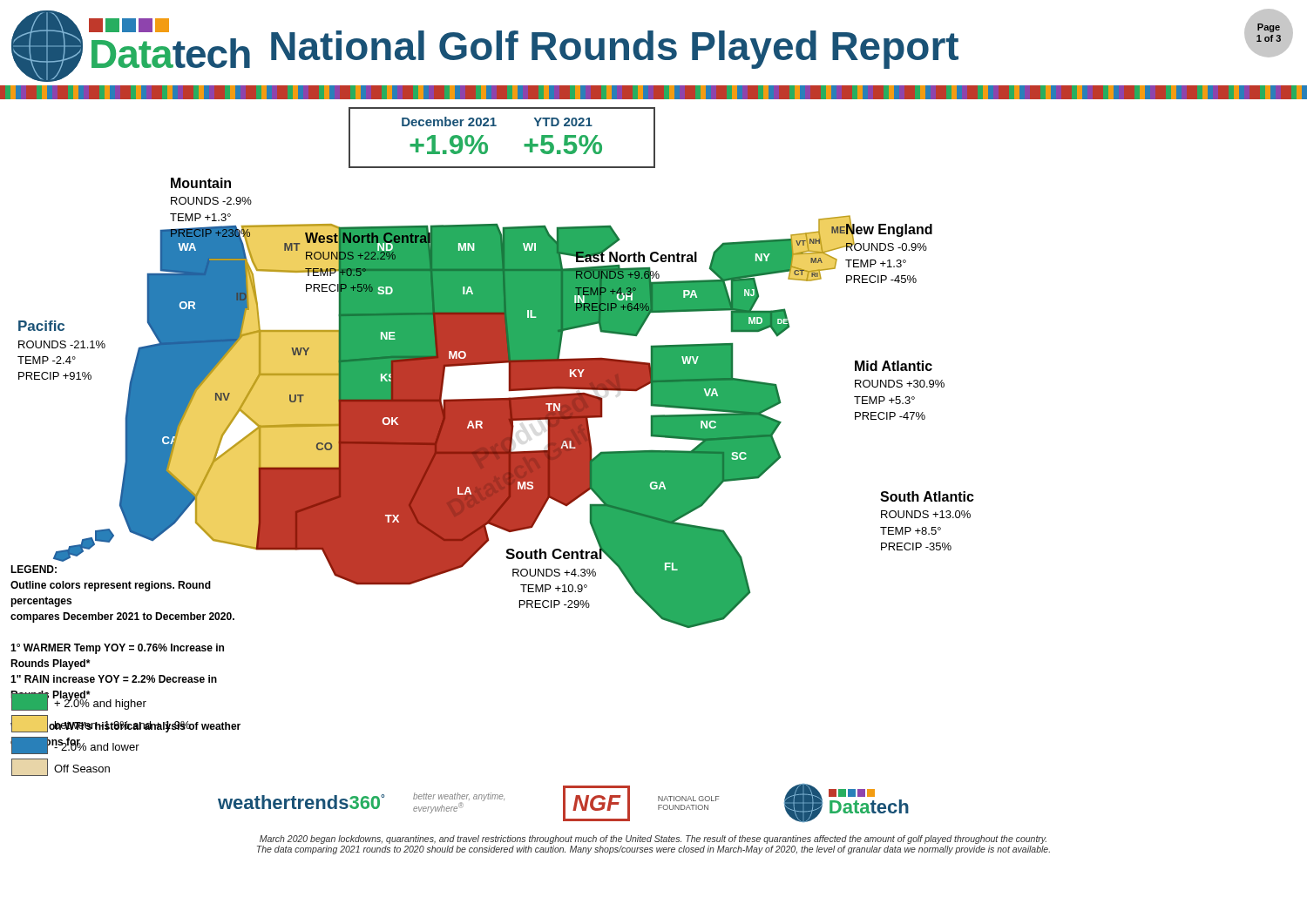Click on the map
1307x924 pixels.
[505, 444]
